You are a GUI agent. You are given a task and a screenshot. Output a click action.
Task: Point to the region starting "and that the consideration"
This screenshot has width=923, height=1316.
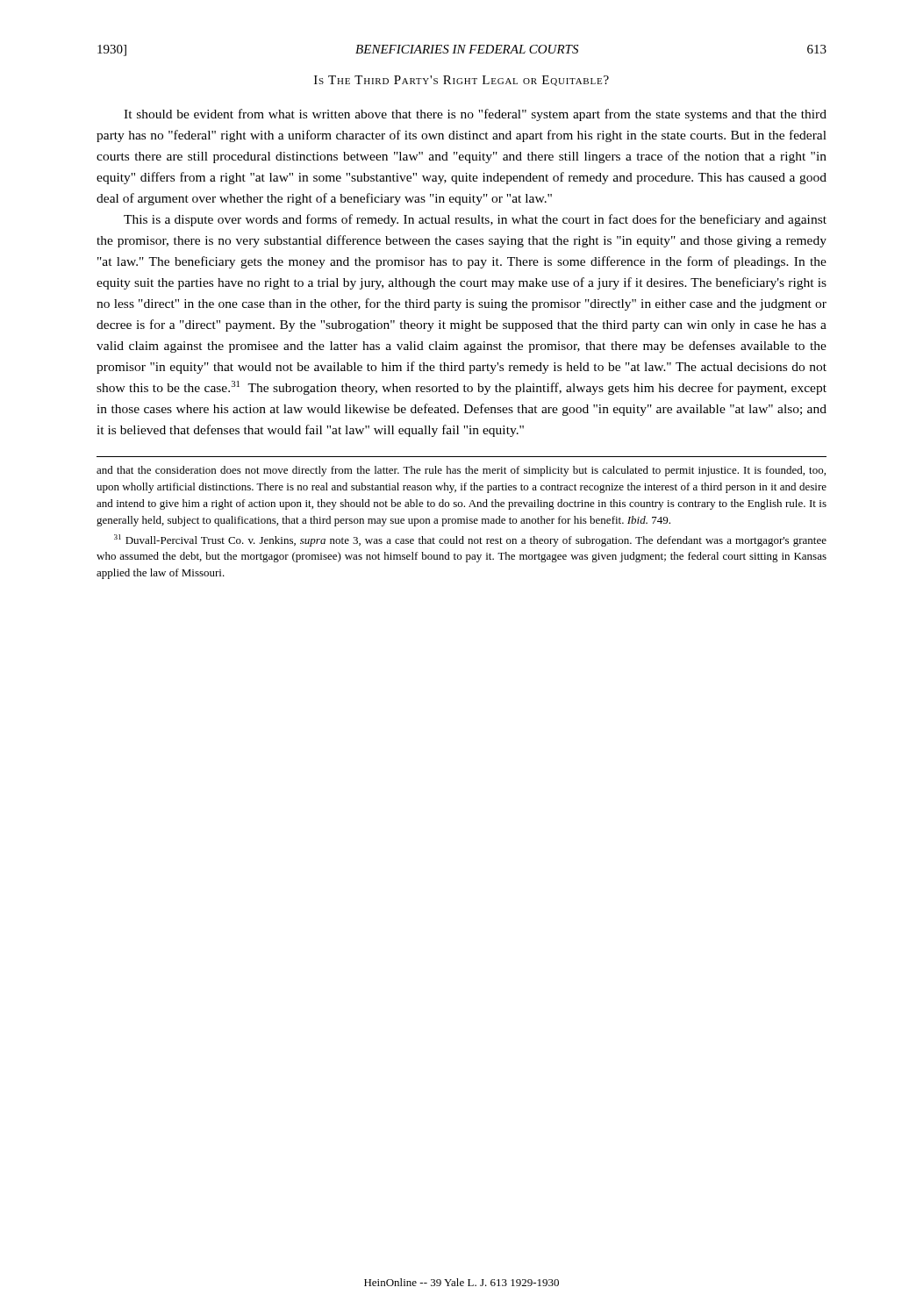click(462, 522)
